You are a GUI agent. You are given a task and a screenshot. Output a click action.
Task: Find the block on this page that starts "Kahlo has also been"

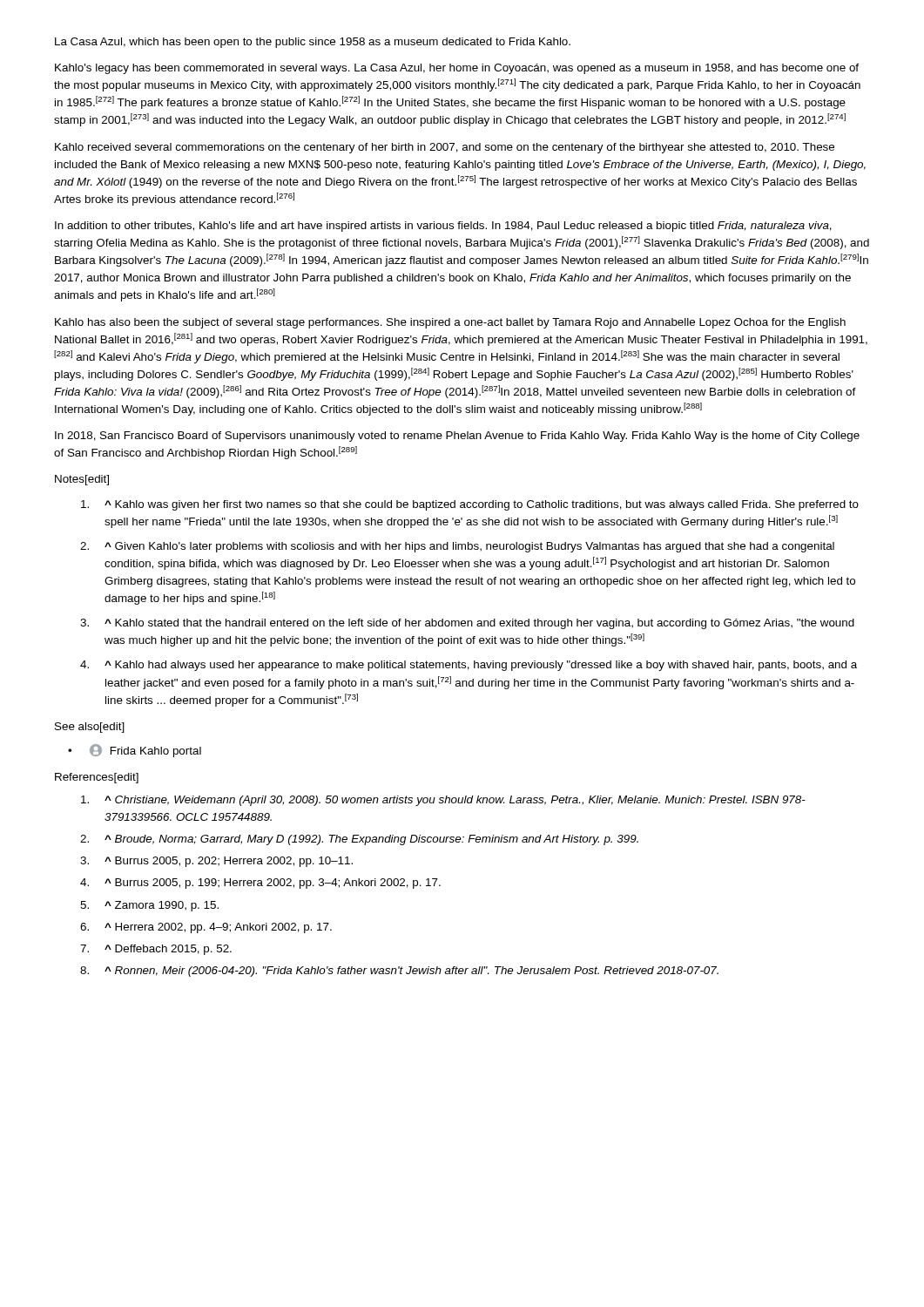click(461, 365)
